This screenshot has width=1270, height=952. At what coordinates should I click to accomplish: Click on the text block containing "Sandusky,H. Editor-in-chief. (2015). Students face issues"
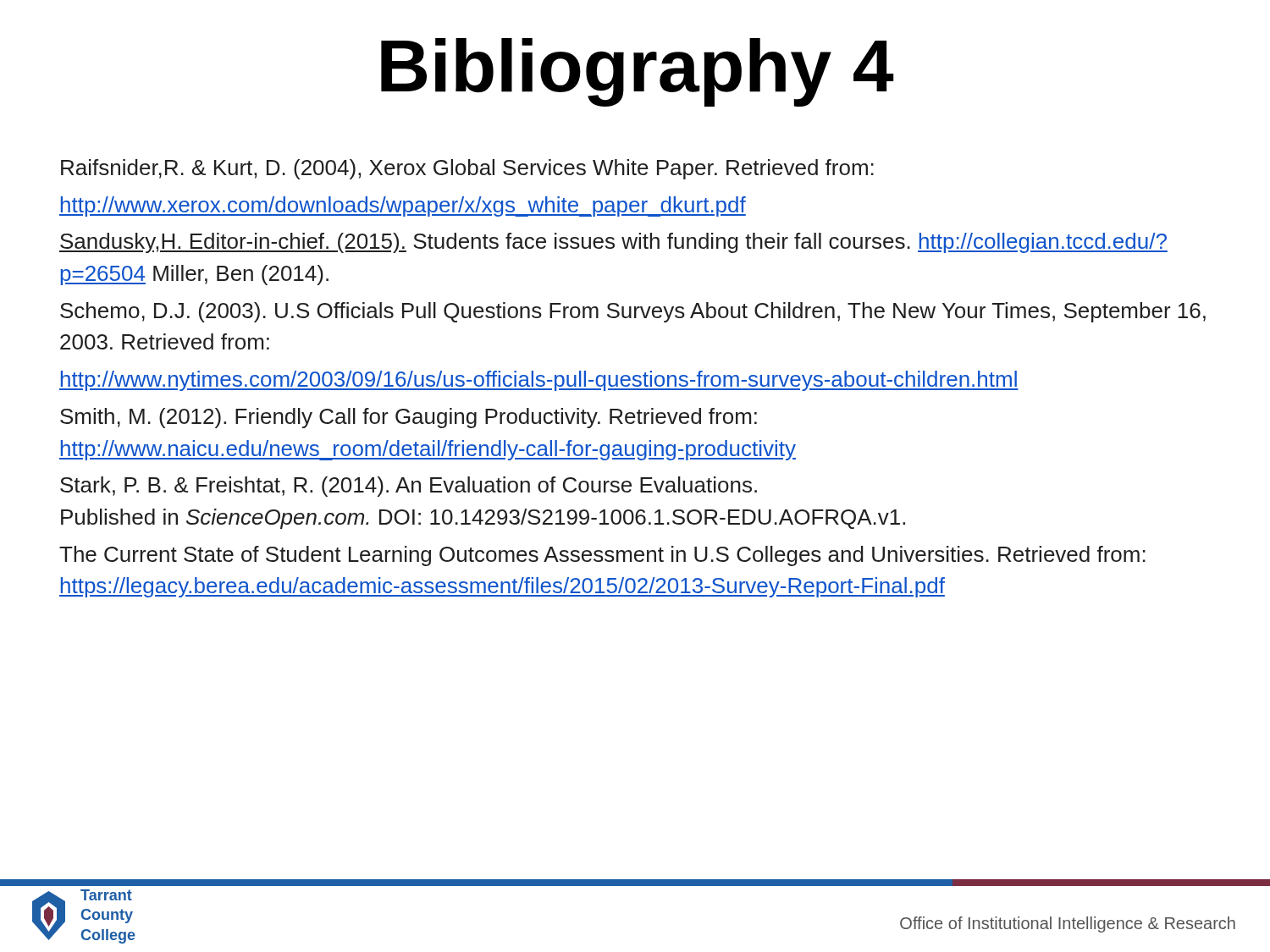pos(613,257)
